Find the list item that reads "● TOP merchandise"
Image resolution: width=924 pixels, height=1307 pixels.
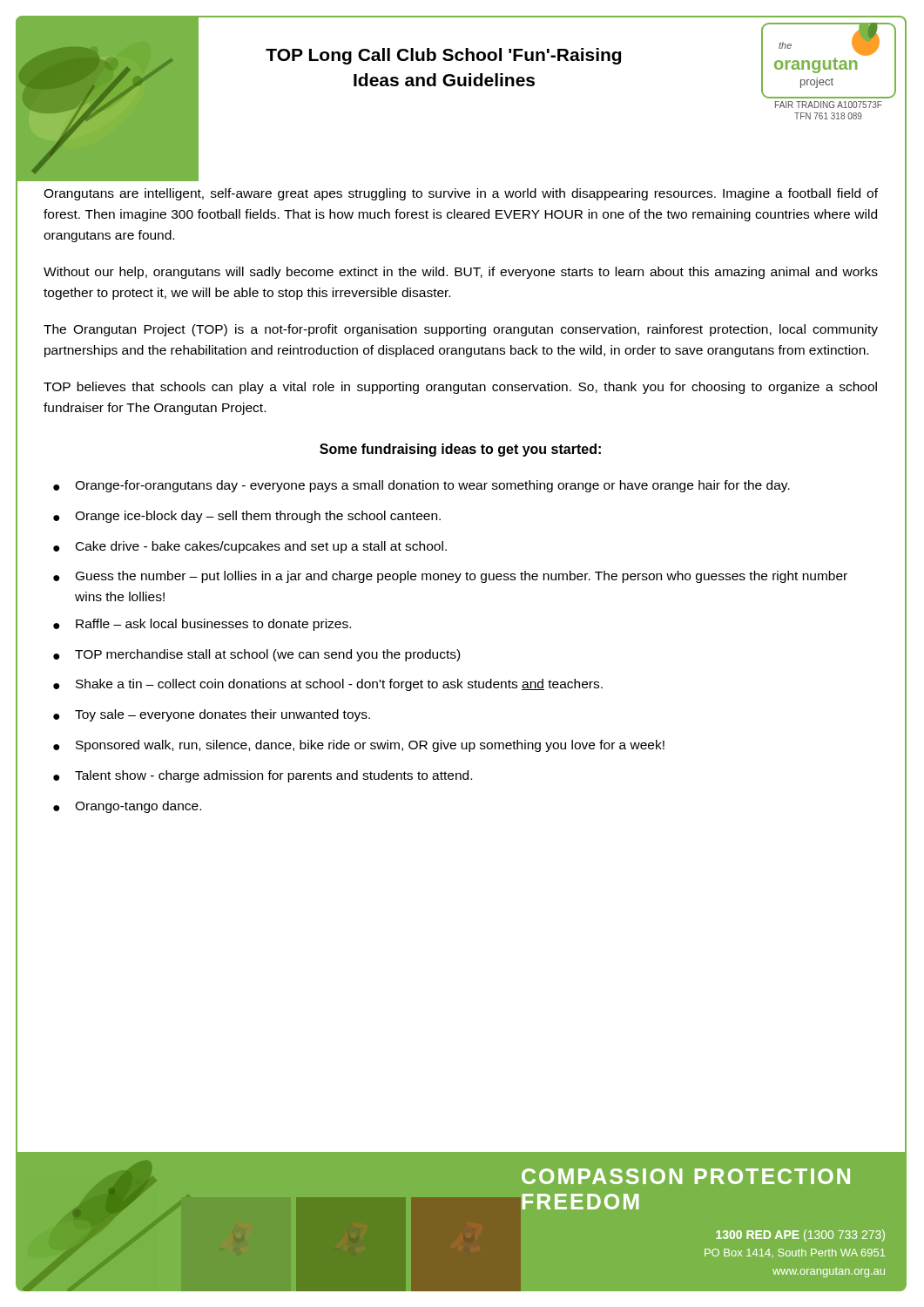click(x=465, y=655)
